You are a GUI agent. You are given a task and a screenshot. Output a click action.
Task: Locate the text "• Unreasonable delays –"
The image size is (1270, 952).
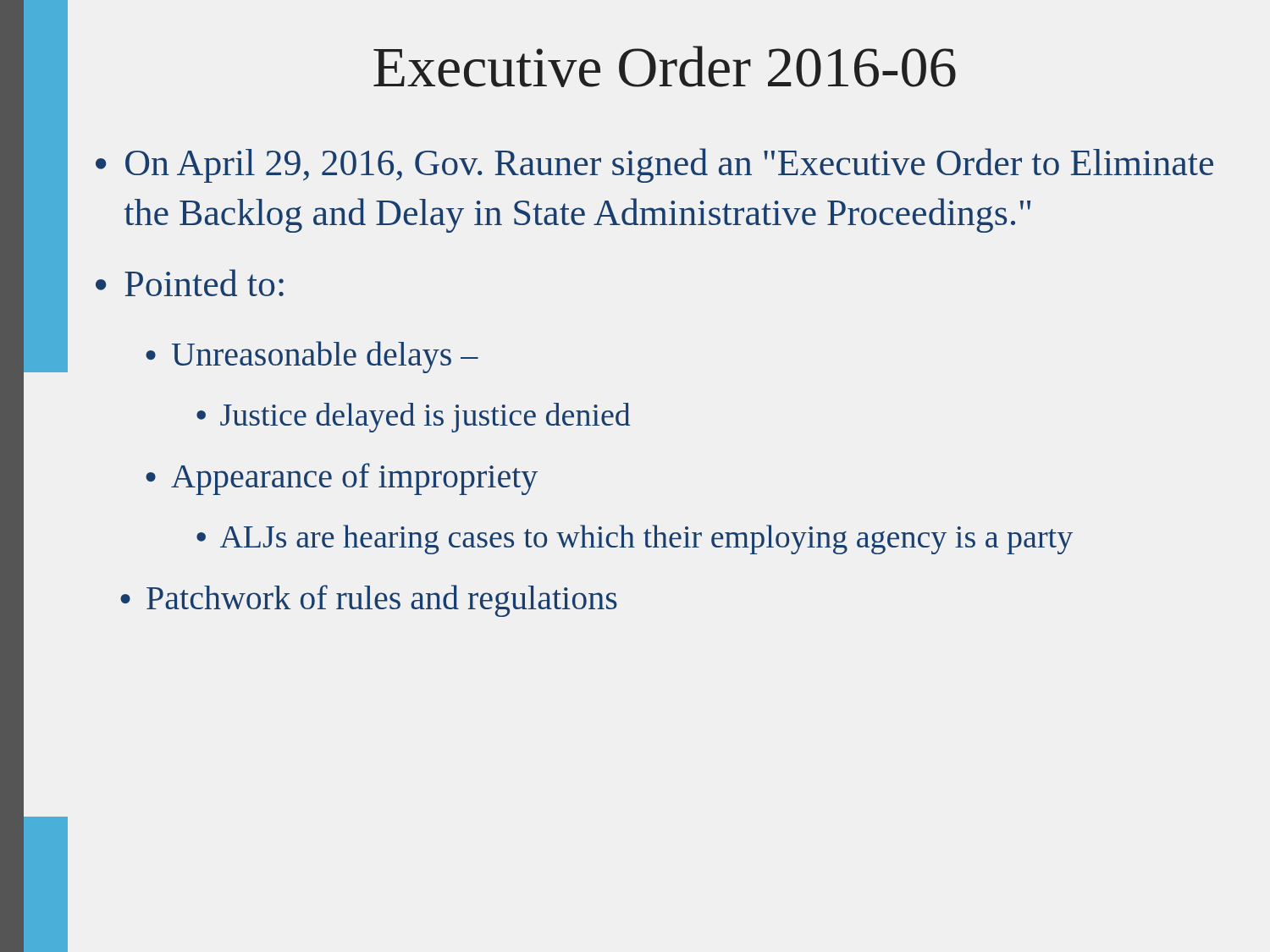click(311, 355)
